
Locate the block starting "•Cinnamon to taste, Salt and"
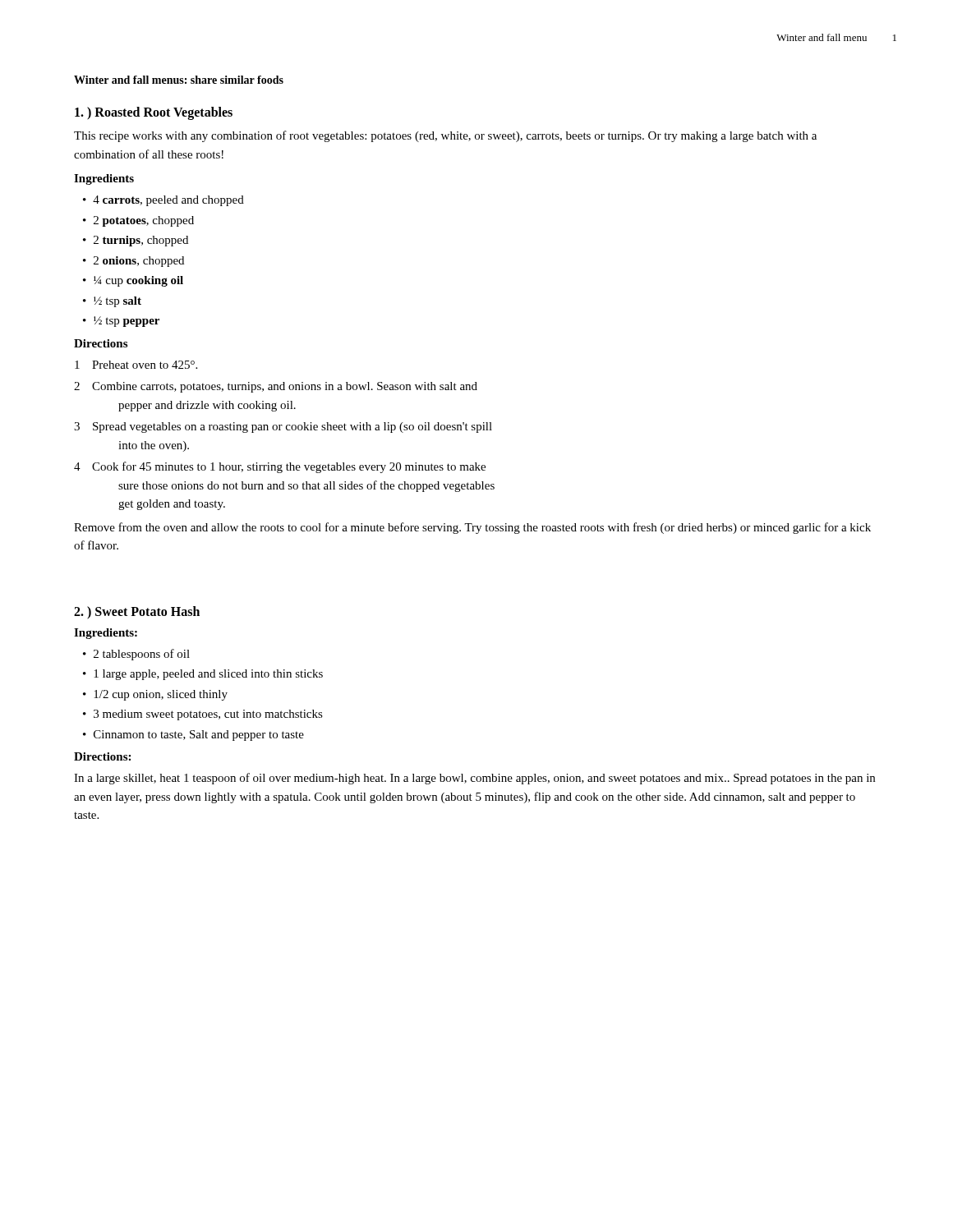click(193, 734)
